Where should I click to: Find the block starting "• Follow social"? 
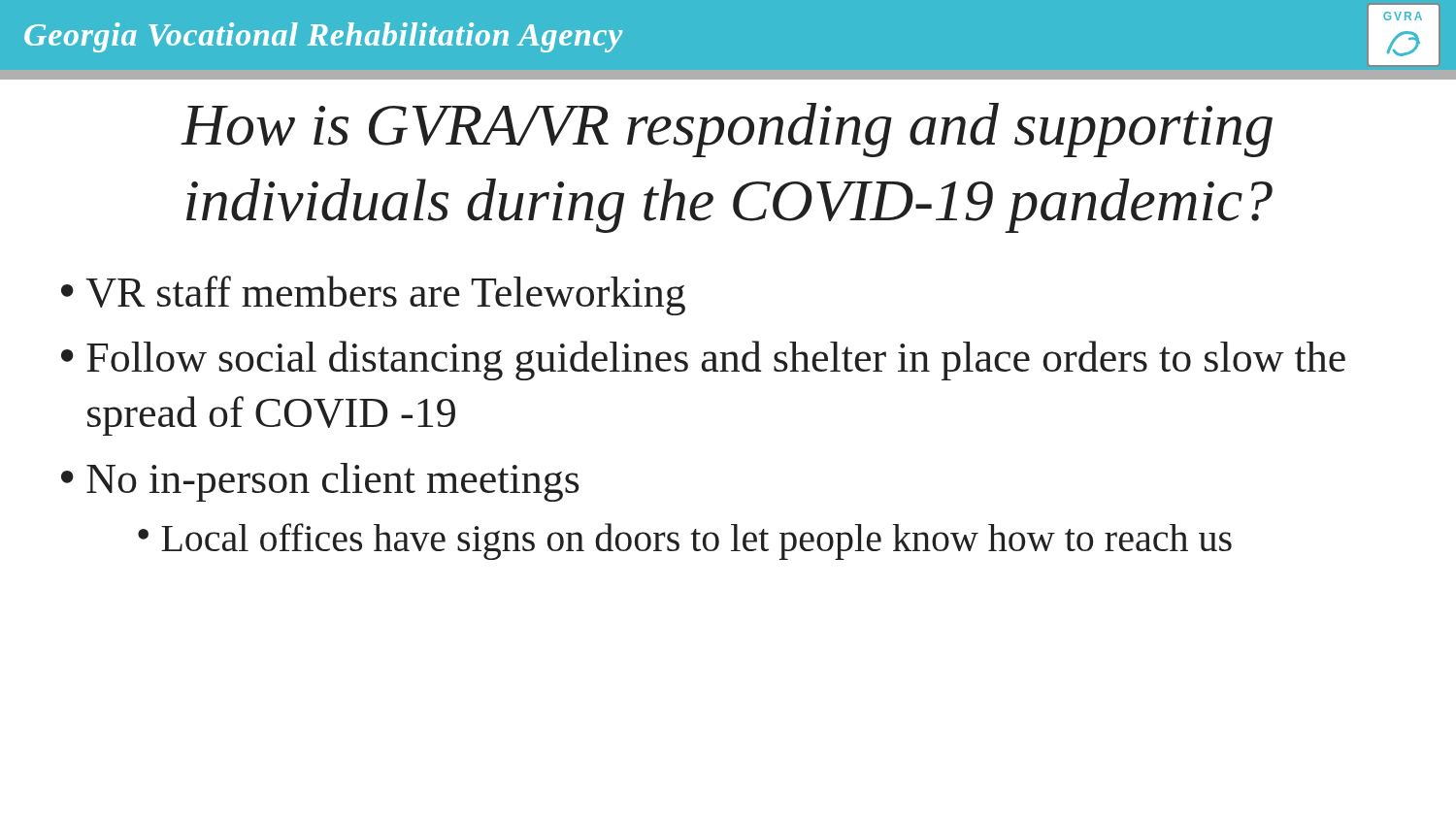[x=728, y=386]
